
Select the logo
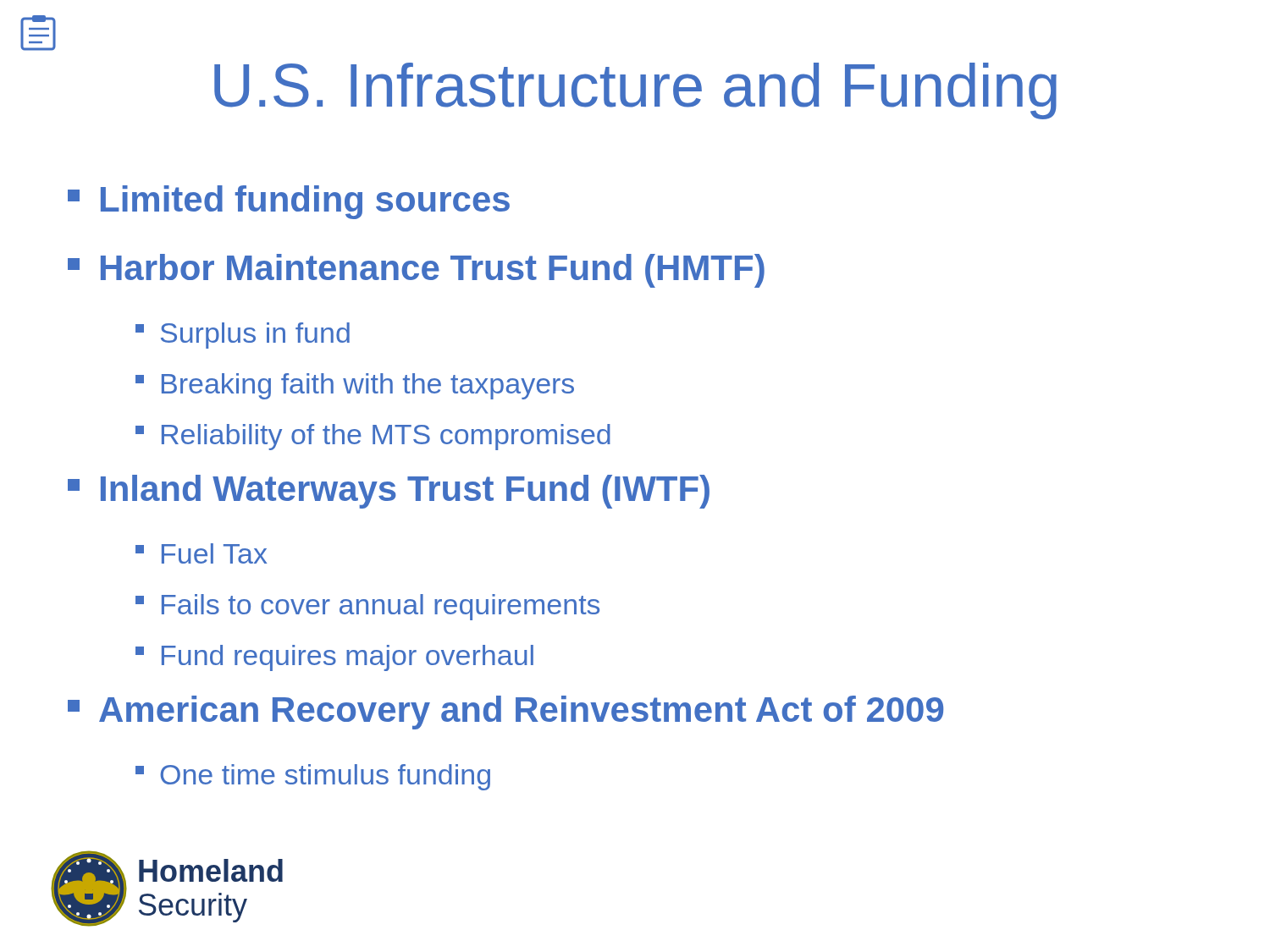tap(168, 889)
